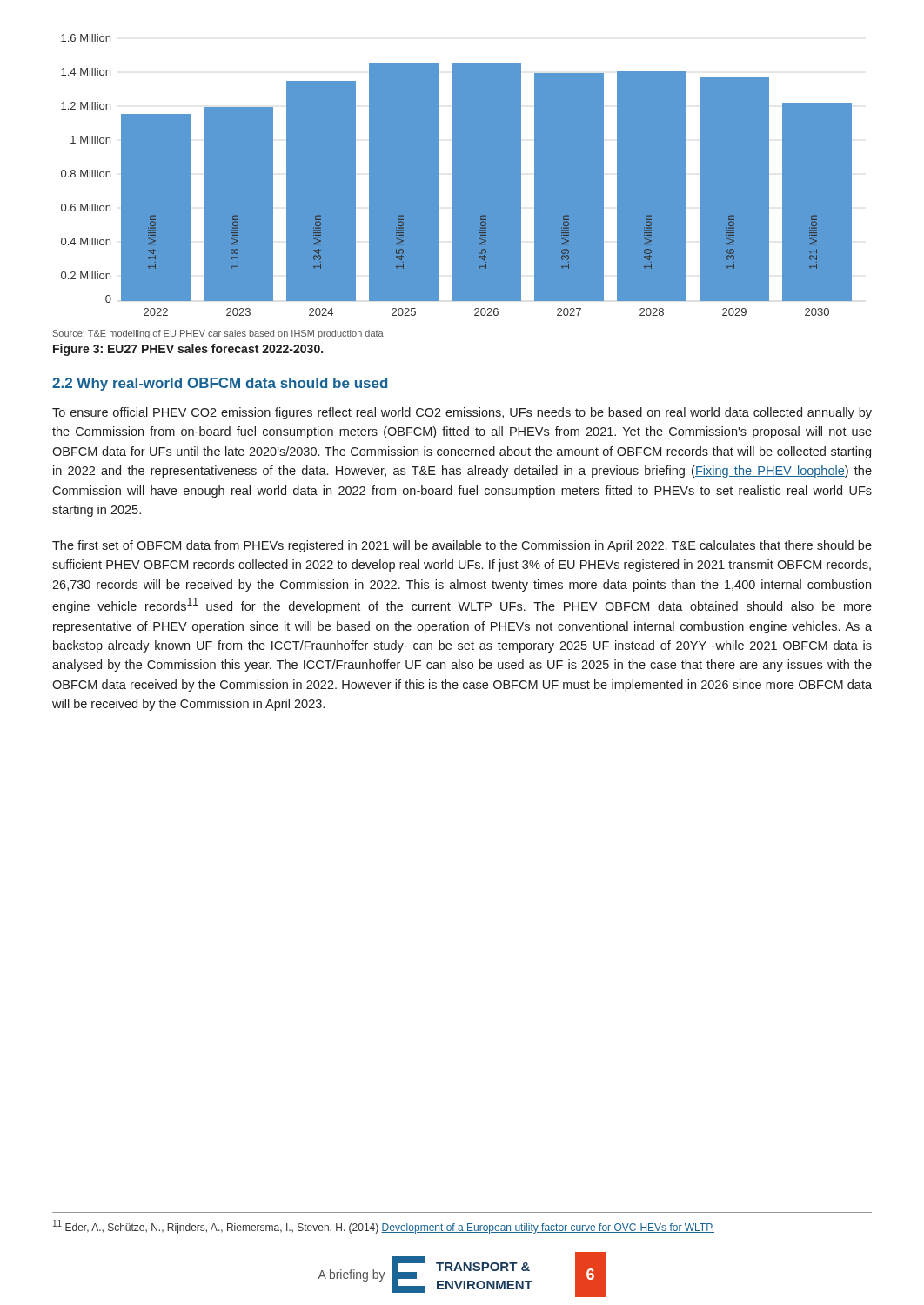
Task: Select the bar chart
Action: click(462, 175)
